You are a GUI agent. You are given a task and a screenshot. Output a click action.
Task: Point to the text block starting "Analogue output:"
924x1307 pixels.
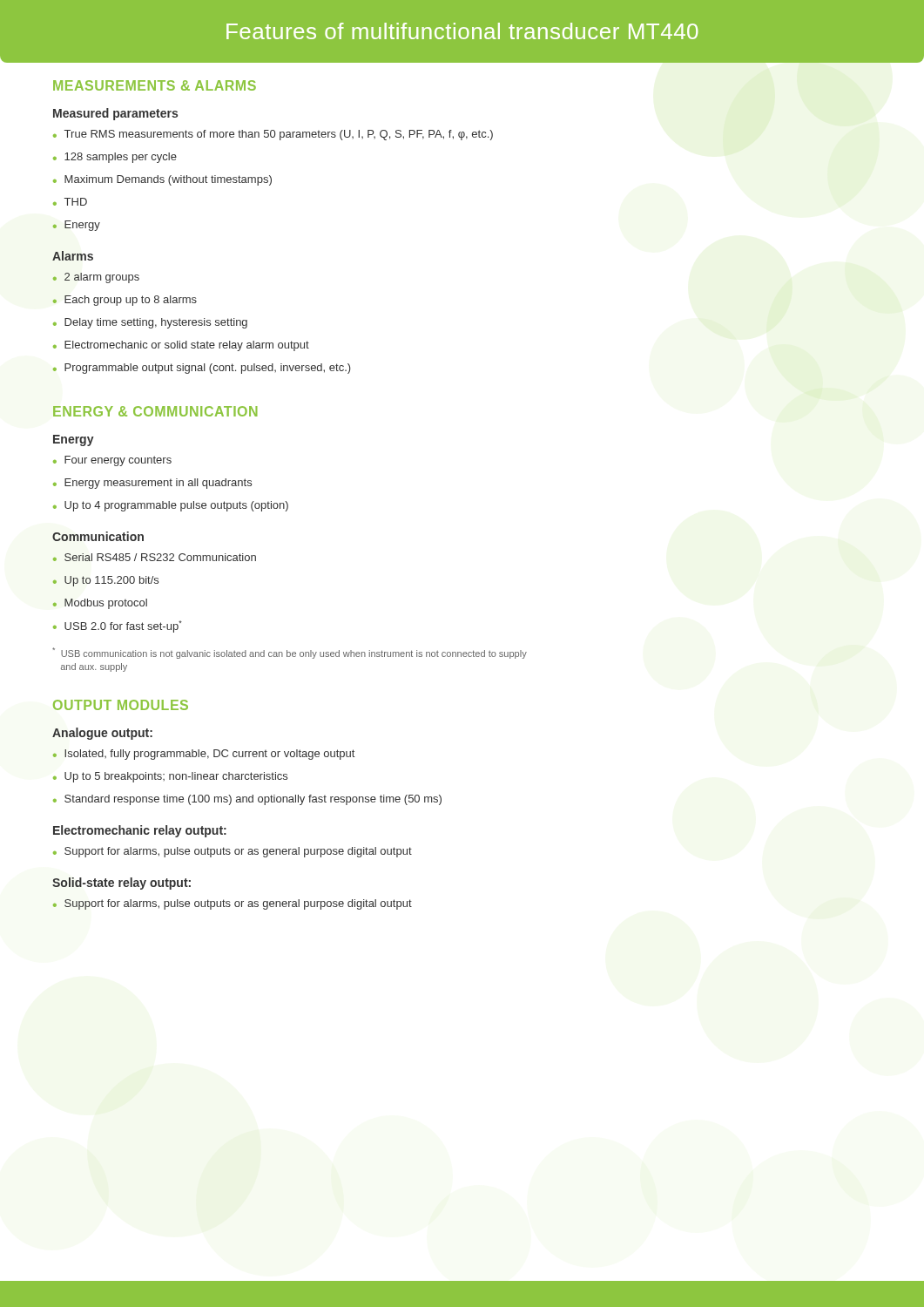pos(103,733)
